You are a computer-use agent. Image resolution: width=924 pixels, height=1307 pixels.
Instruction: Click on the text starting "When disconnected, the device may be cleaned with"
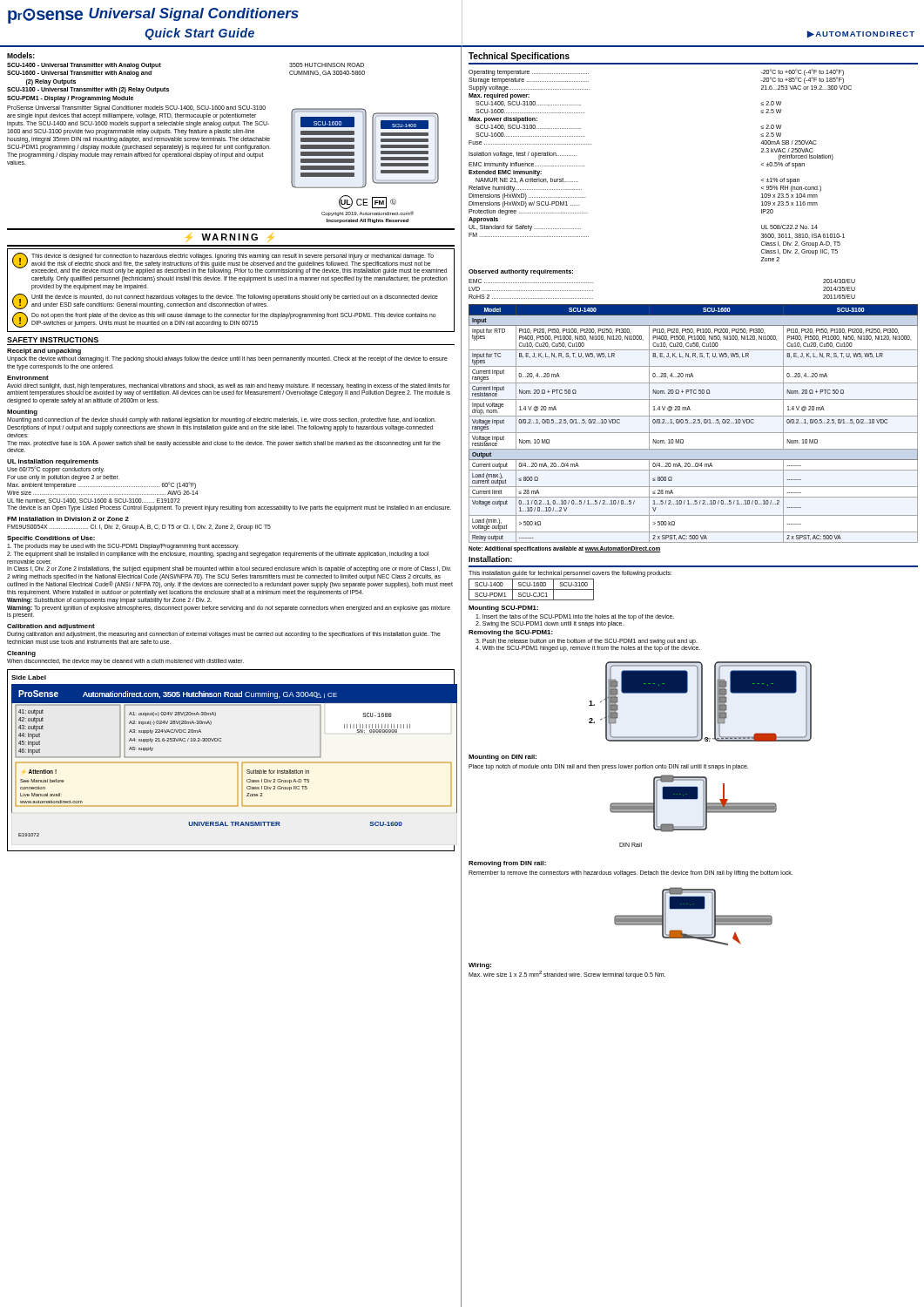(x=125, y=661)
